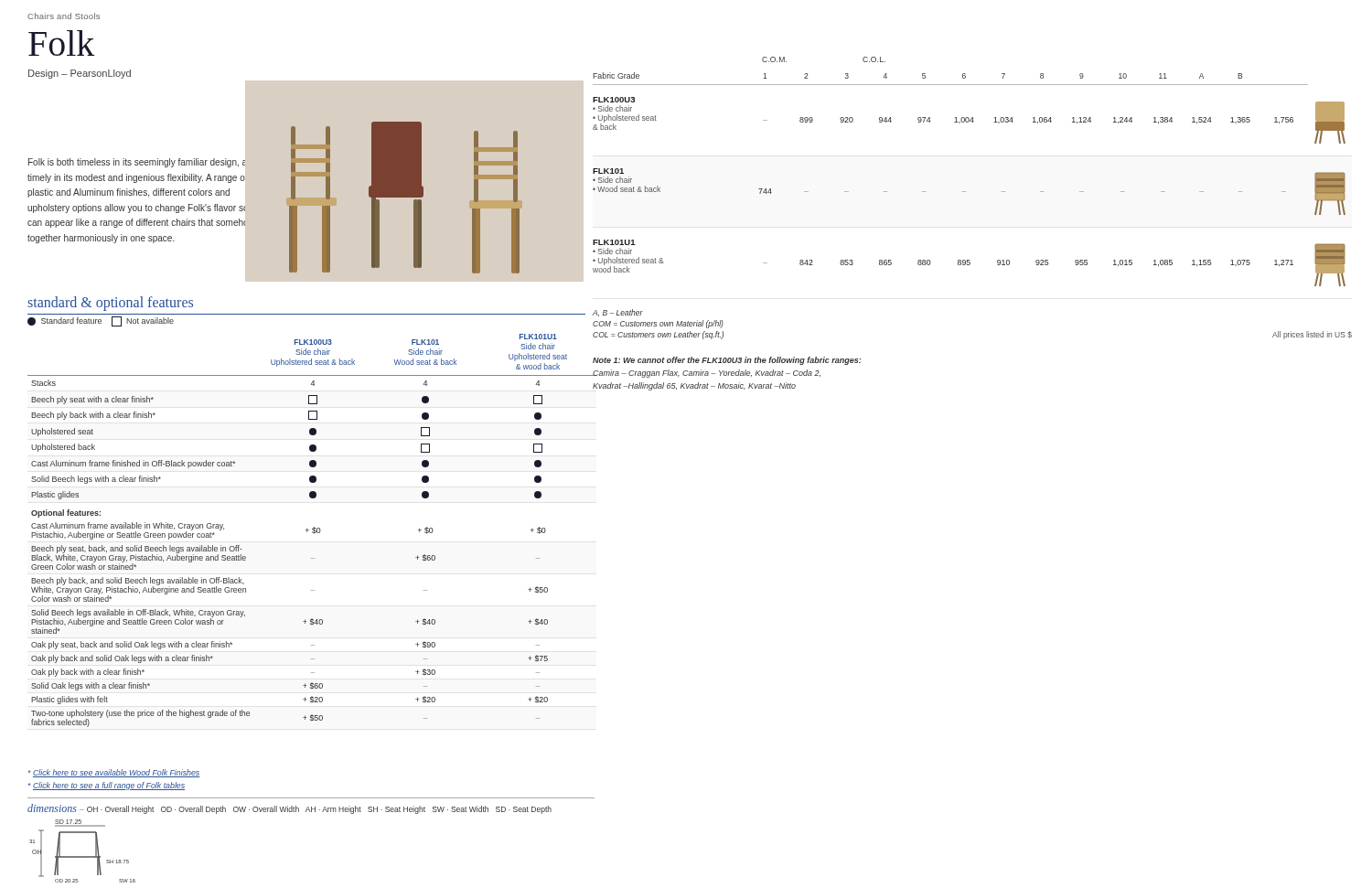Click on the photo
The width and height of the screenshot is (1372, 888).
point(414,181)
